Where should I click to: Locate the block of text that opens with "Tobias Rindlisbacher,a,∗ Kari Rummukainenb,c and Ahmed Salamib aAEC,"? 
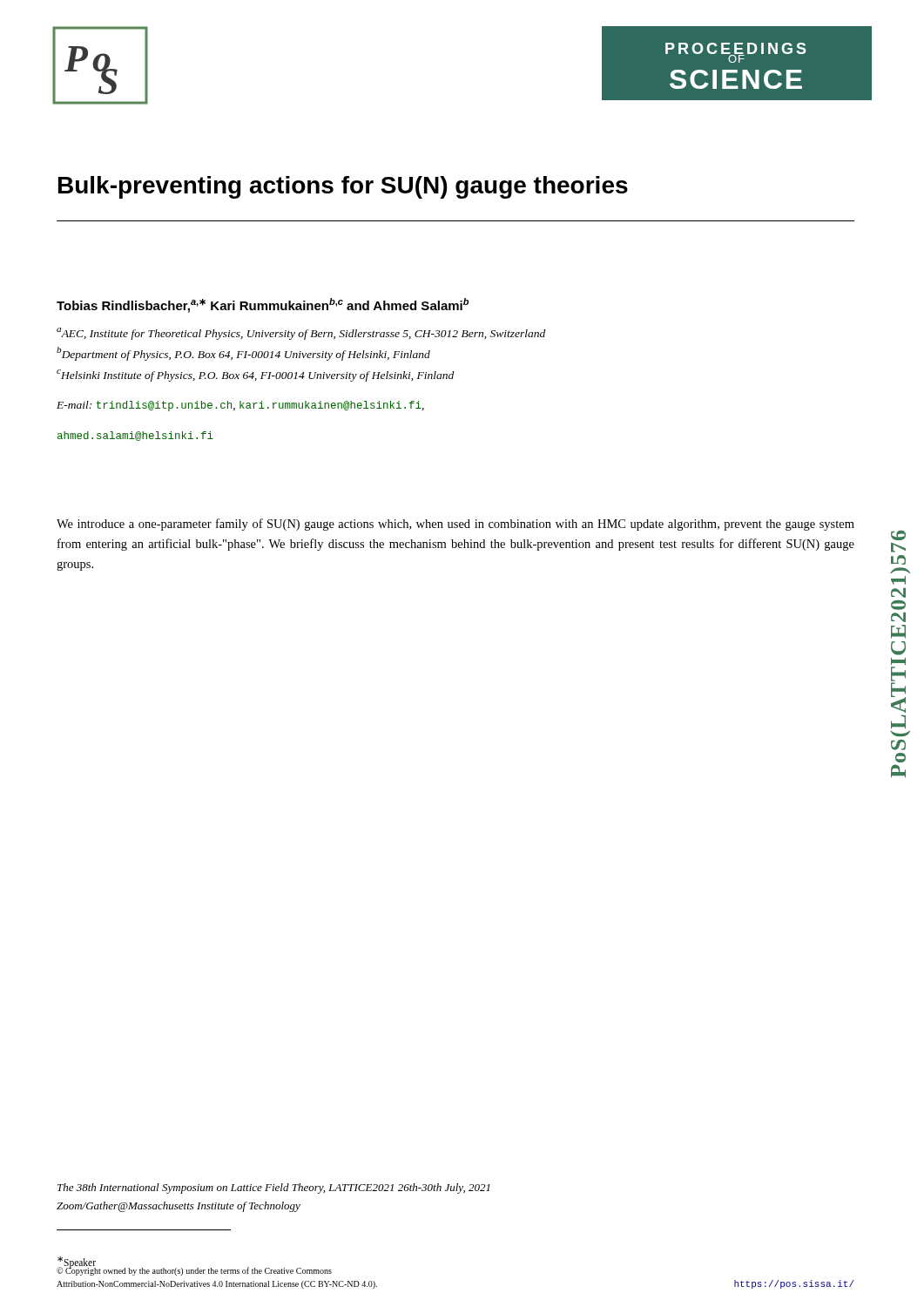455,371
